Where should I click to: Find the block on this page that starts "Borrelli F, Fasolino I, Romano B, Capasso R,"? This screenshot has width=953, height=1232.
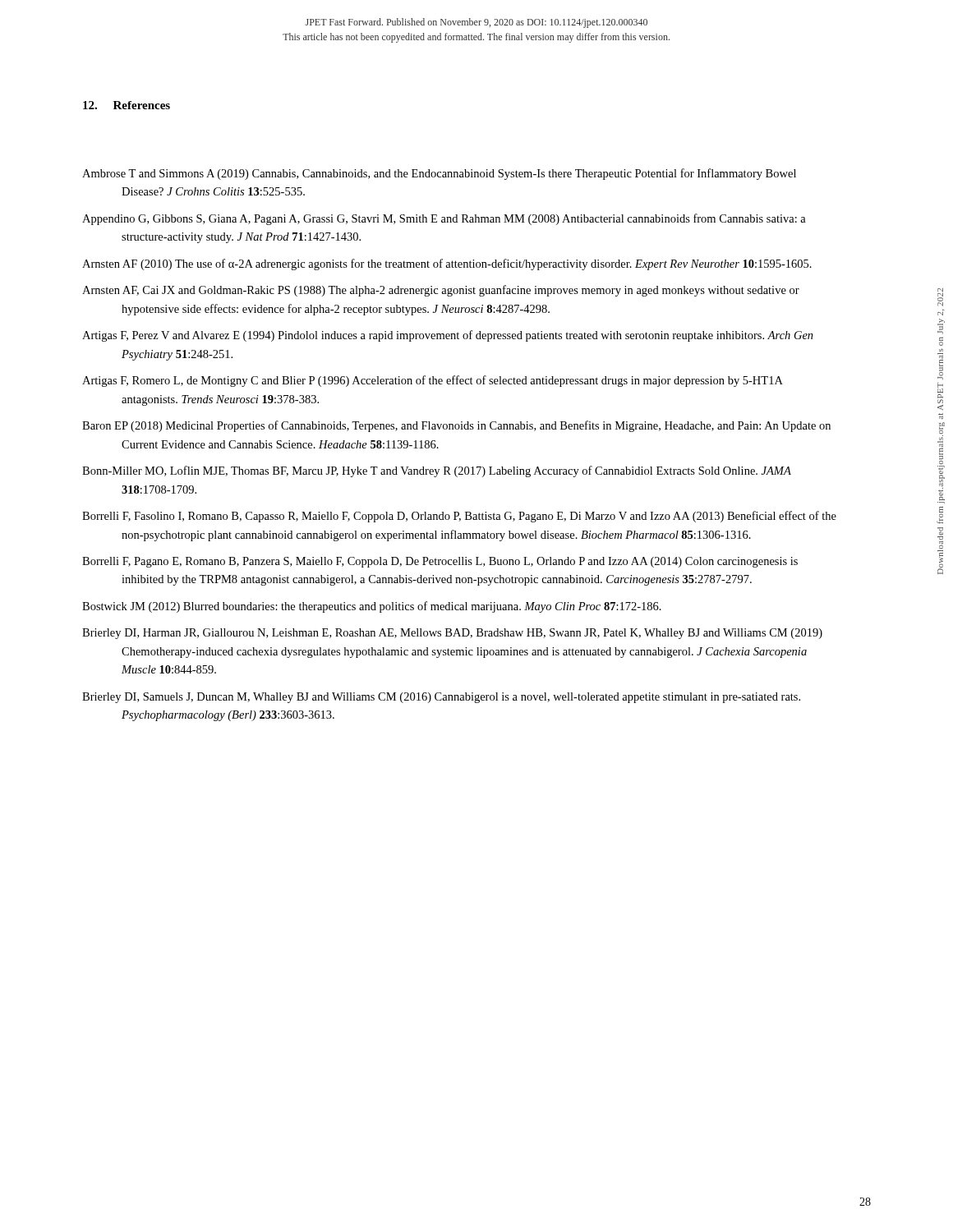[x=459, y=525]
